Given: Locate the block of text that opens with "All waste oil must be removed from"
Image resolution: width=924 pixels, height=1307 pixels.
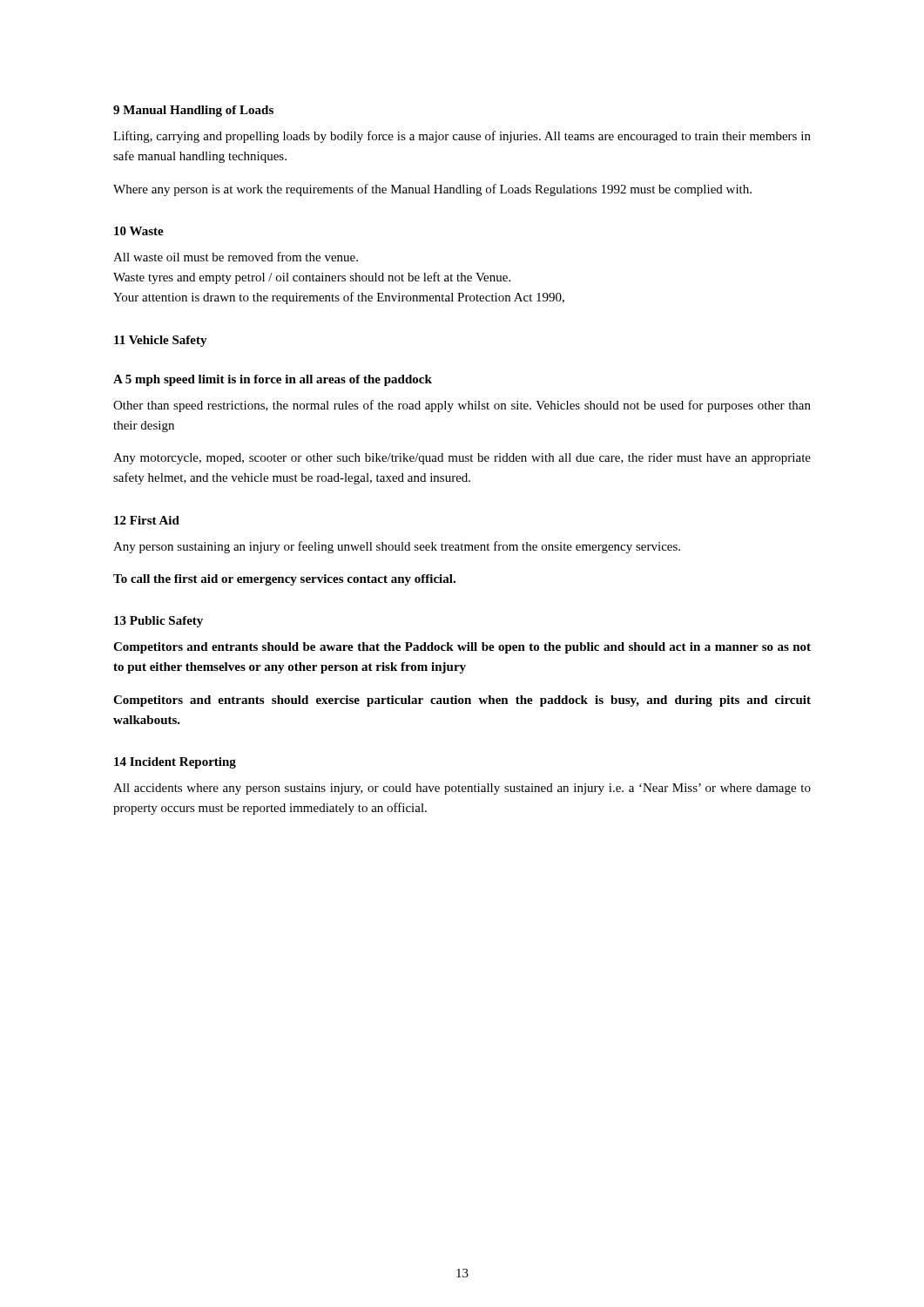Looking at the screenshot, I should coord(339,277).
